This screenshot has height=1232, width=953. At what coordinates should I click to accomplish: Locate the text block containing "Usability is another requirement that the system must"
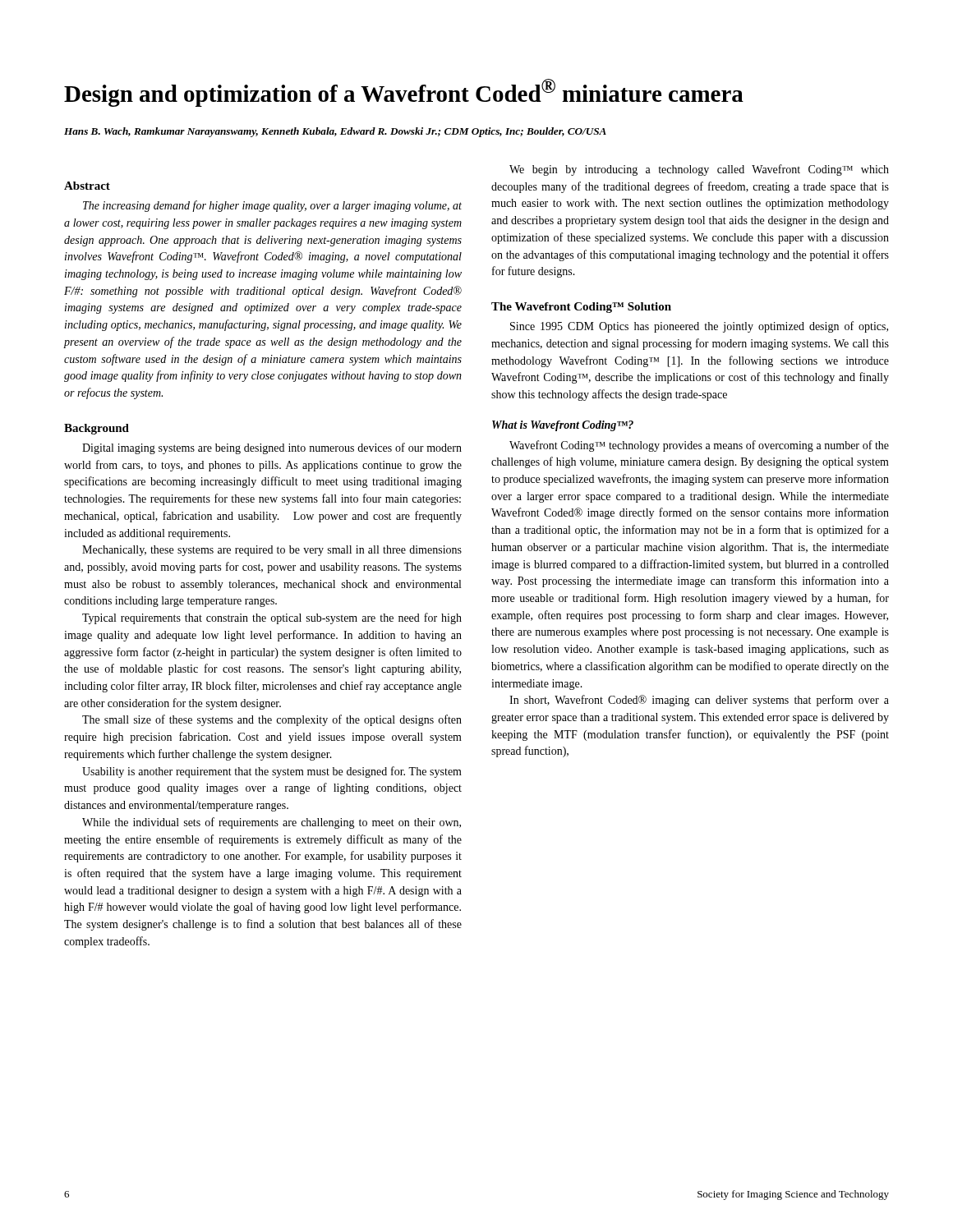click(x=263, y=789)
